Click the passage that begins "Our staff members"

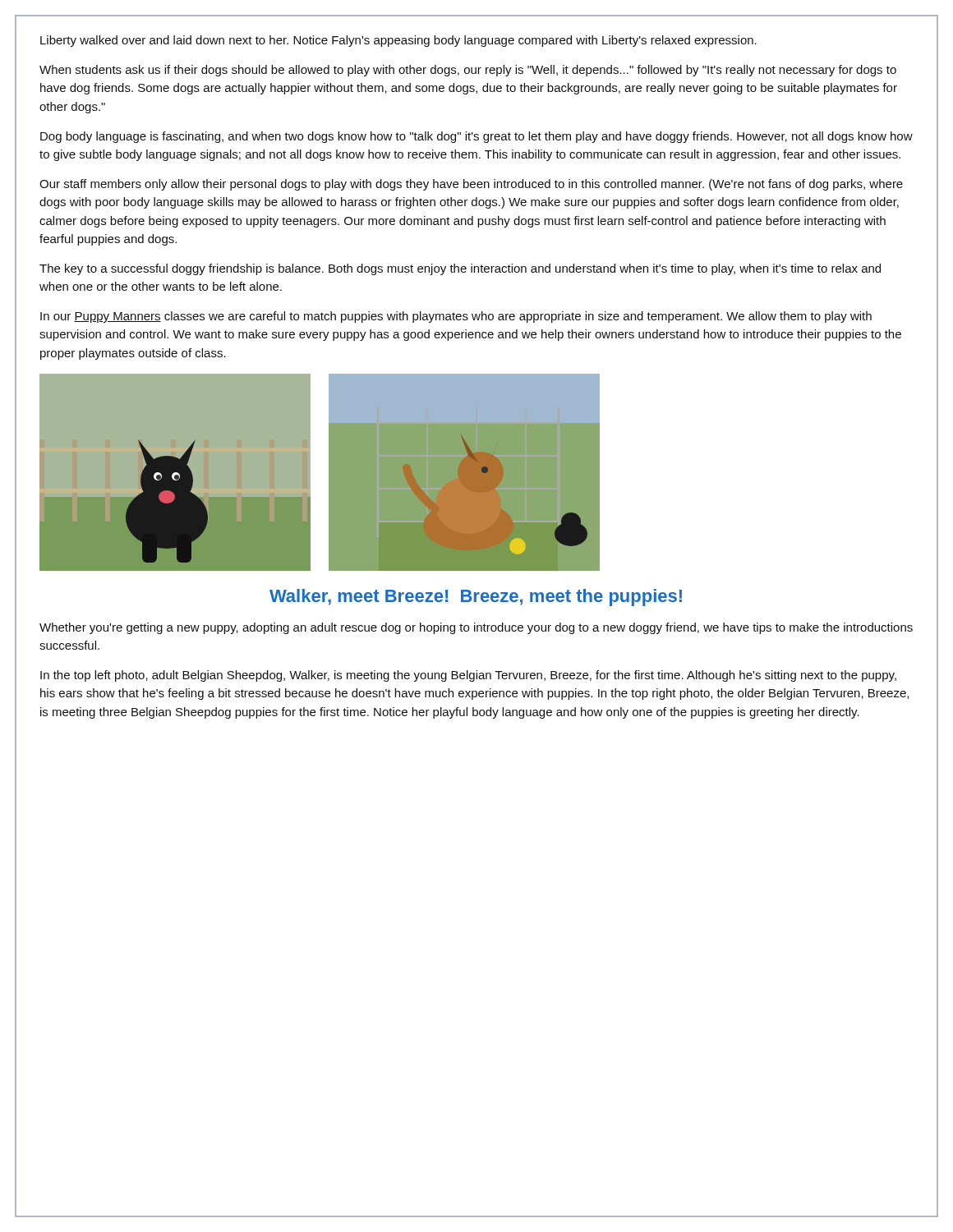tap(471, 211)
